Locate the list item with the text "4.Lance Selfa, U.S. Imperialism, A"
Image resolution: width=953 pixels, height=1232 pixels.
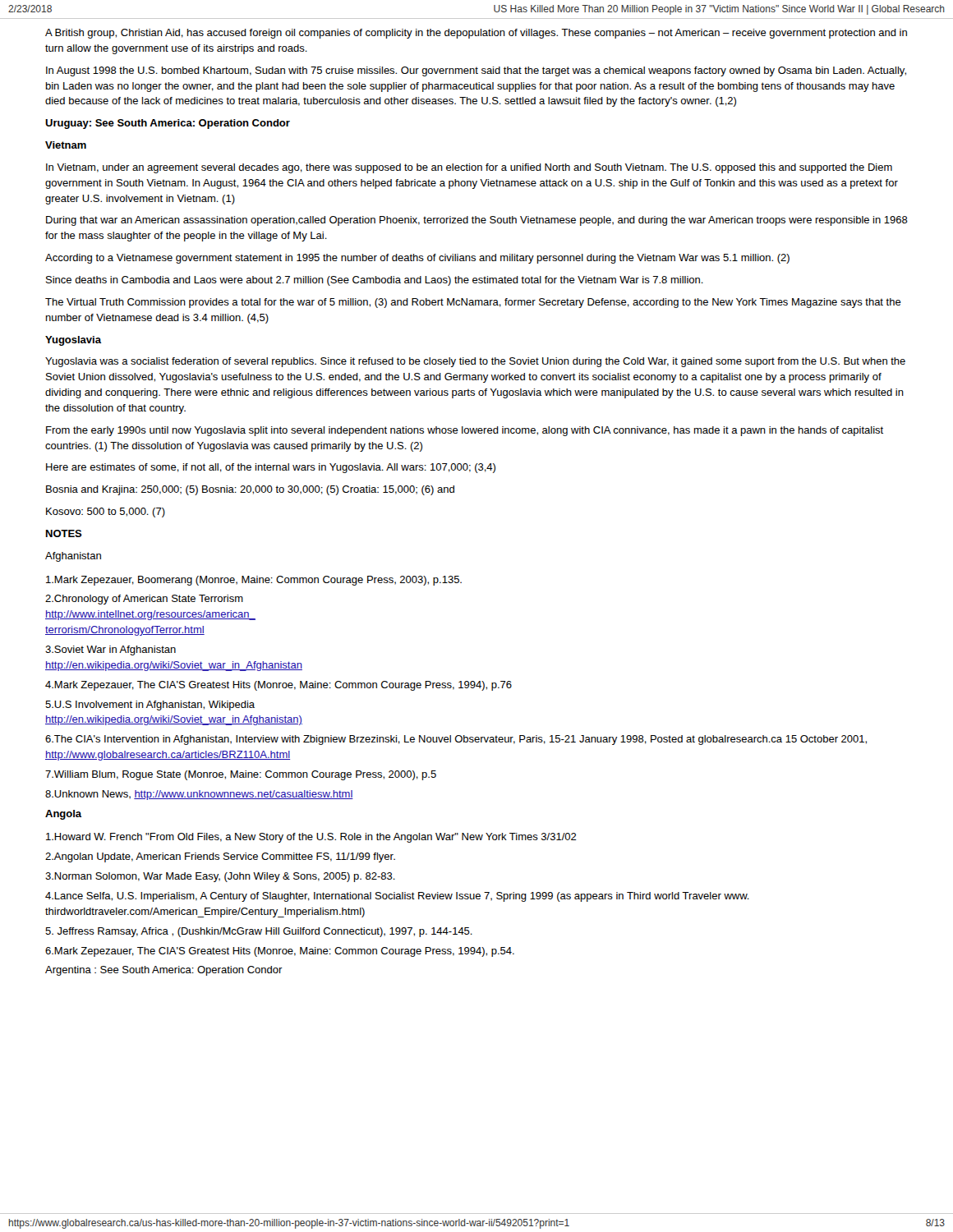pyautogui.click(x=397, y=903)
